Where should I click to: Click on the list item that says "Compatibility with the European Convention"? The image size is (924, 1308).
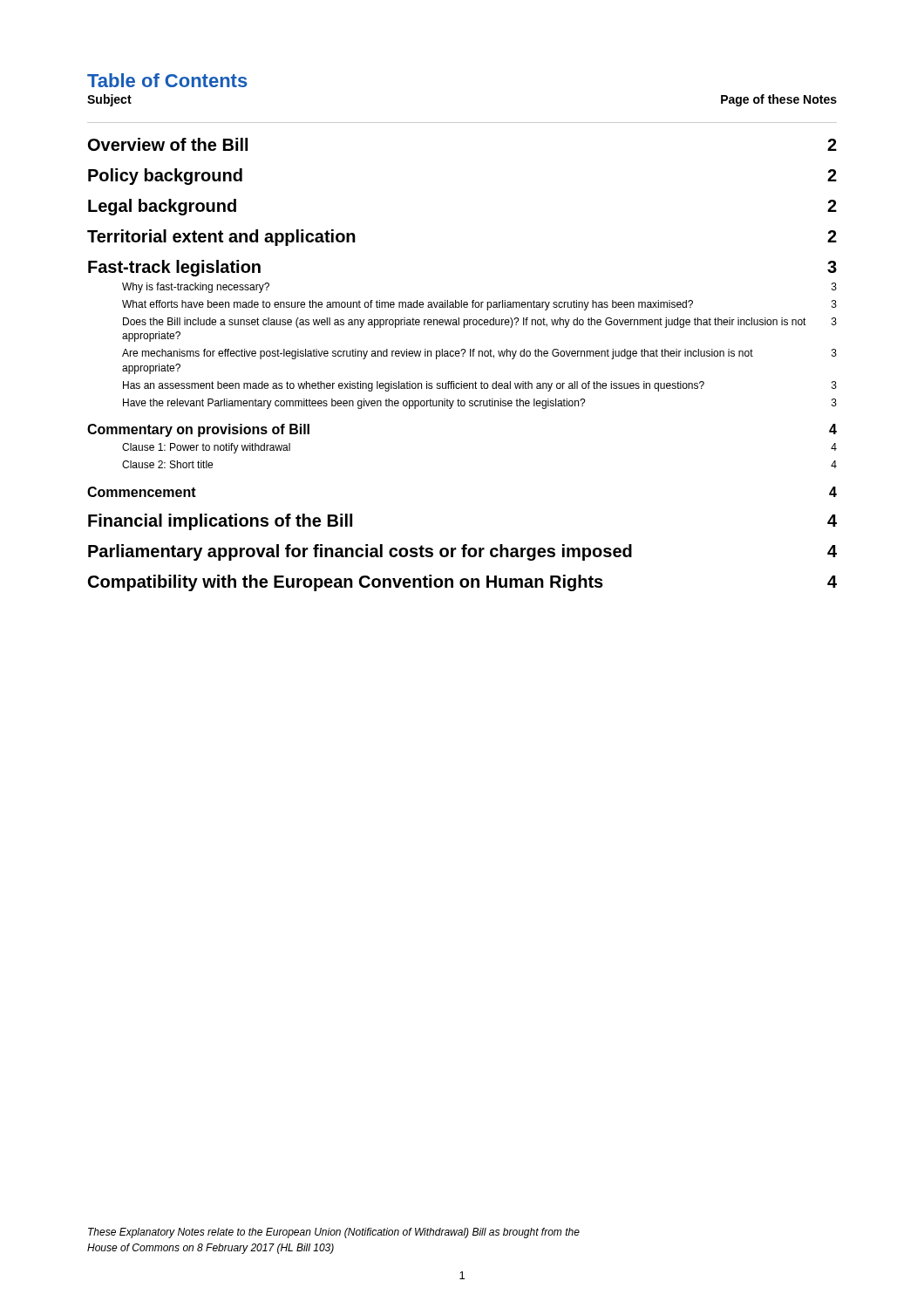pyautogui.click(x=462, y=582)
